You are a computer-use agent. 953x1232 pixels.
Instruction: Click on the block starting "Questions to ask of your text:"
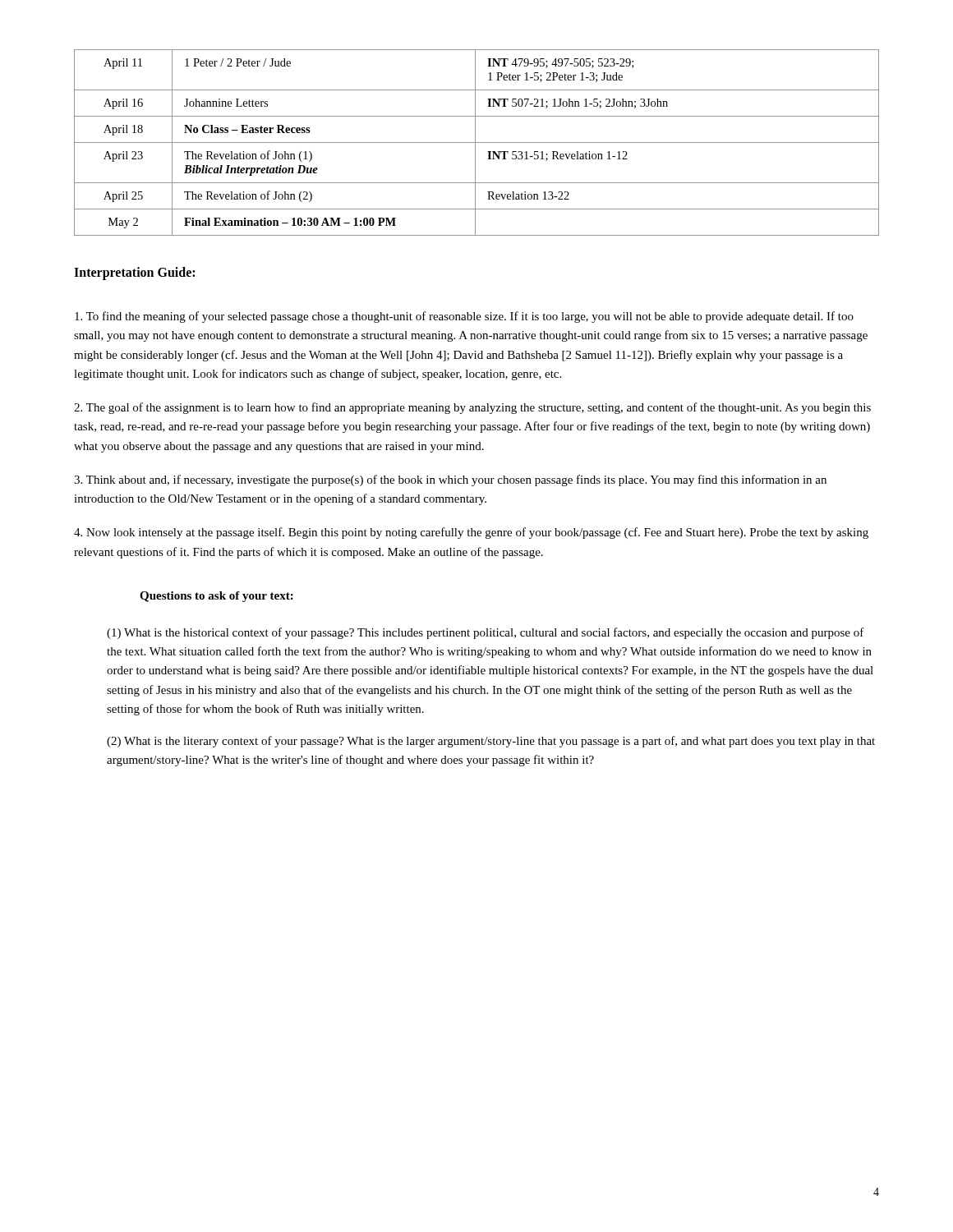tap(217, 596)
